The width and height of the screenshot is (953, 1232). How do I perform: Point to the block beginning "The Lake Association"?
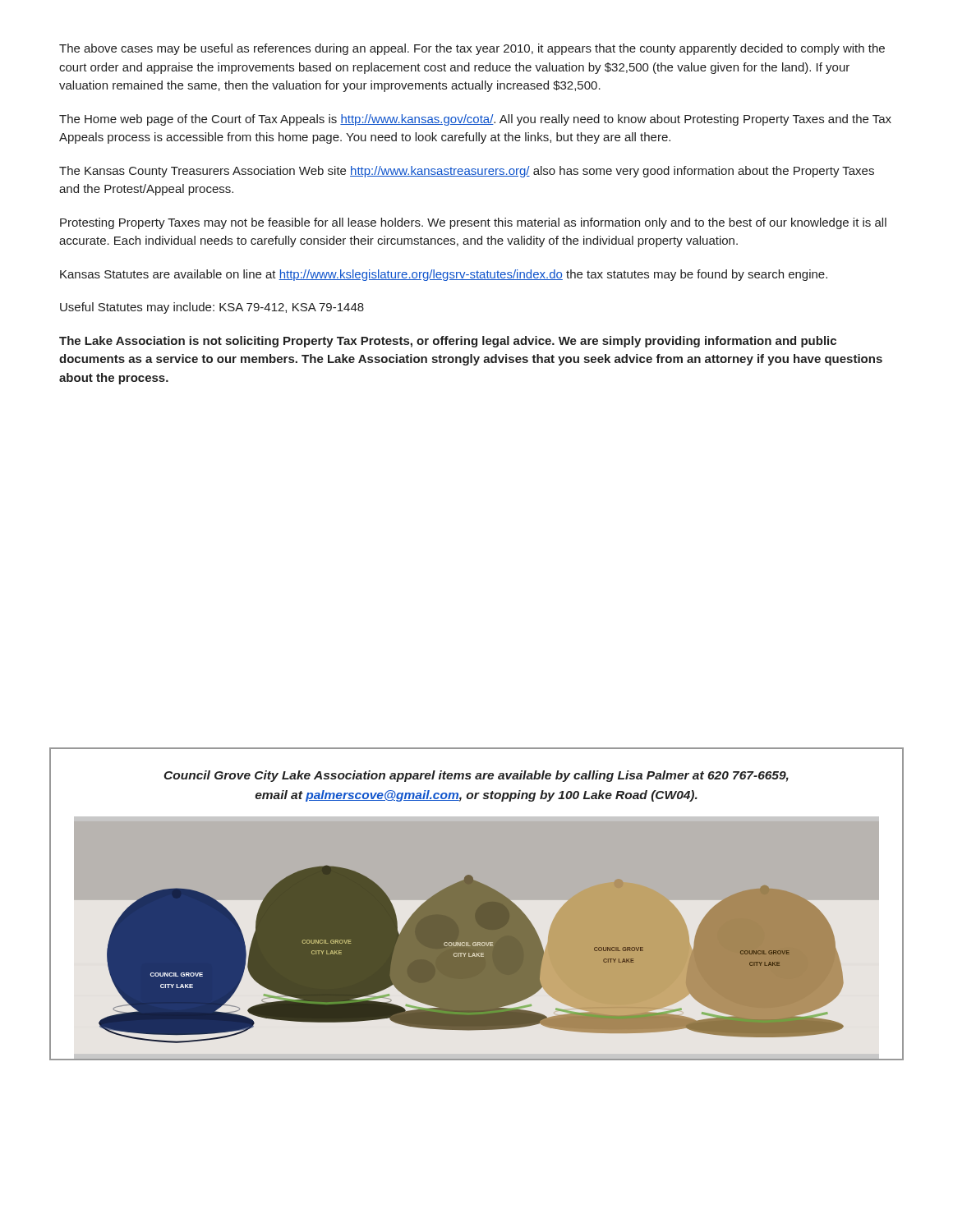[x=471, y=359]
